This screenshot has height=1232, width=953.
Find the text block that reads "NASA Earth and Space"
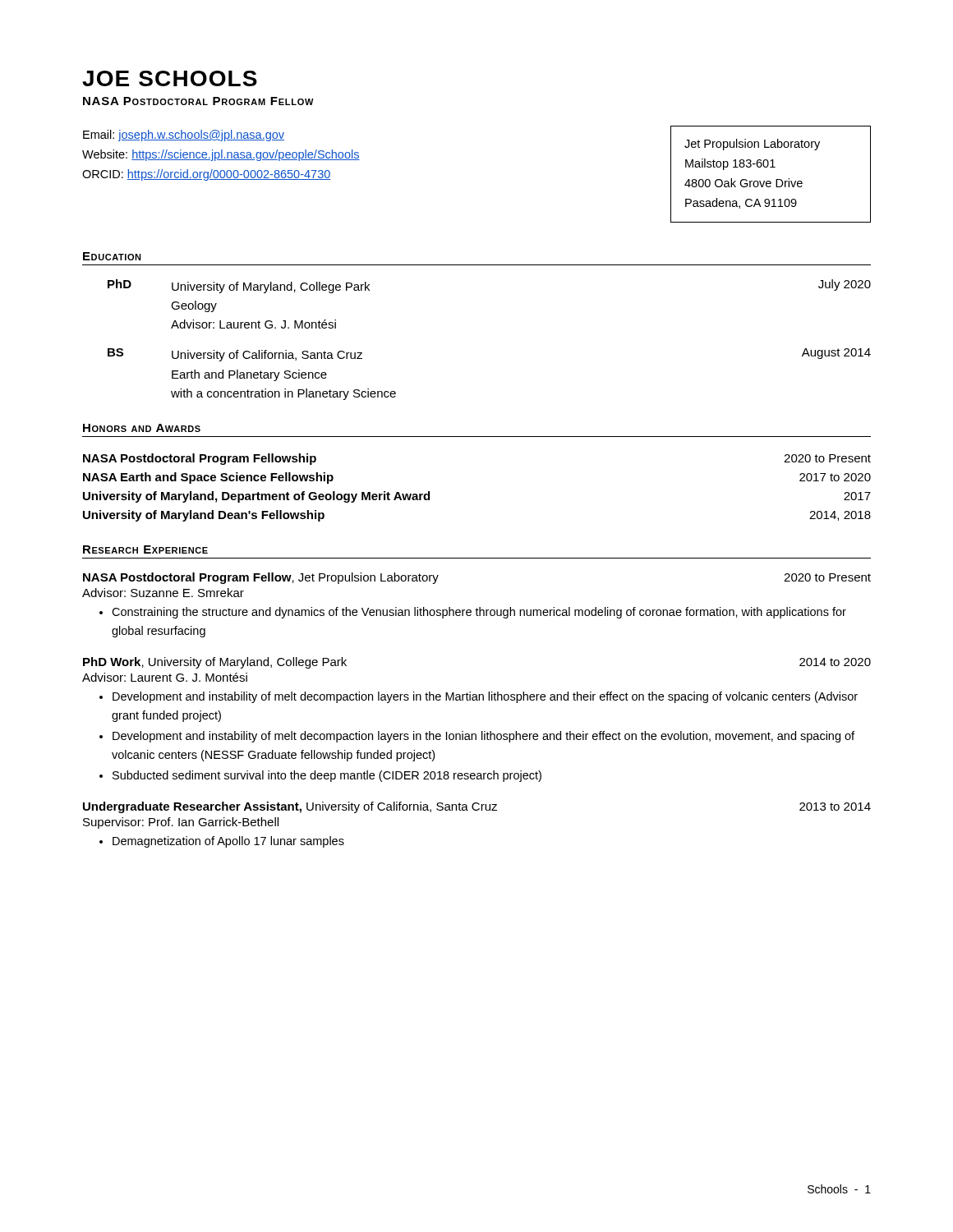point(213,478)
